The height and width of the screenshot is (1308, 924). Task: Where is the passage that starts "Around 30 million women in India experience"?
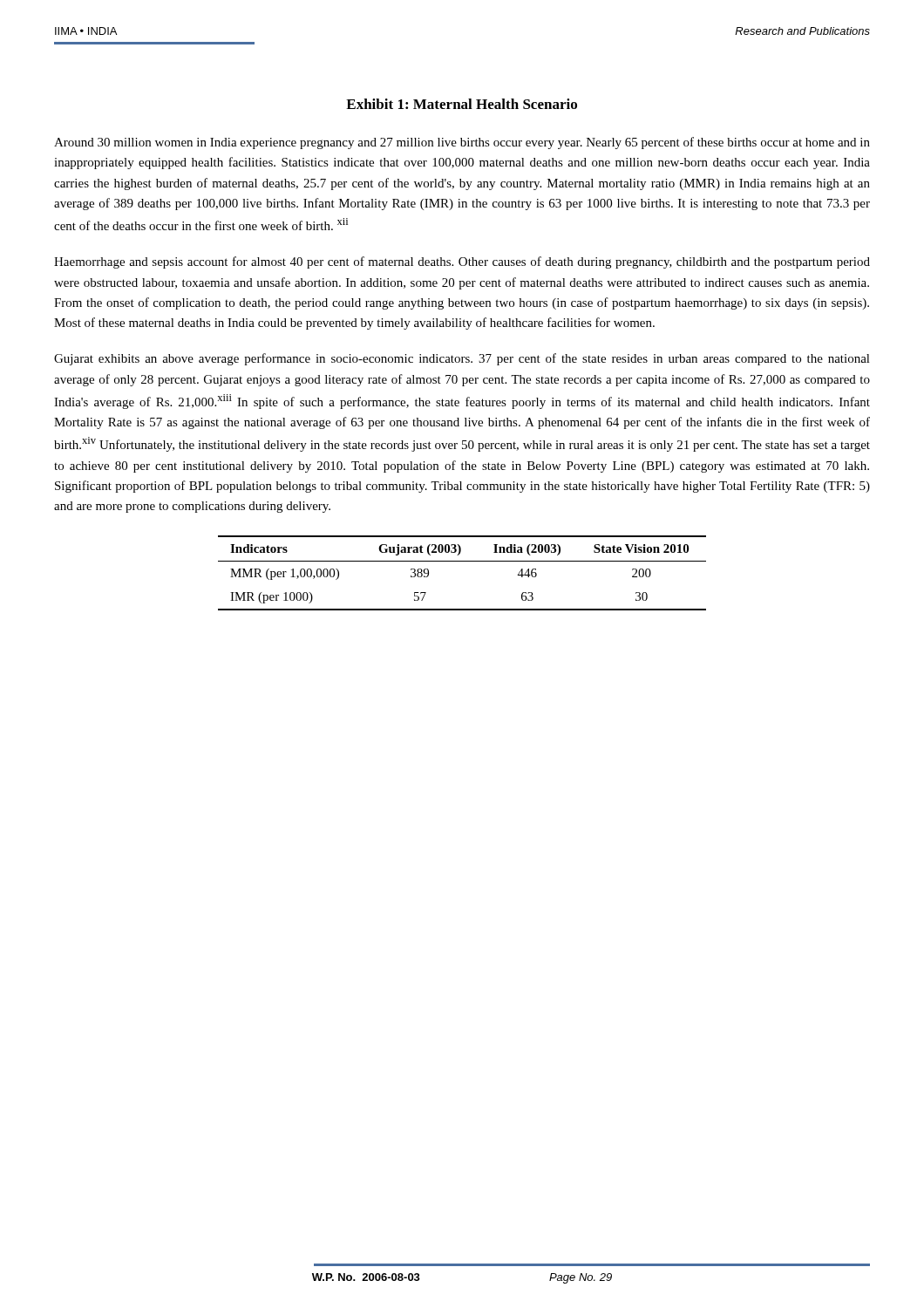pos(462,184)
